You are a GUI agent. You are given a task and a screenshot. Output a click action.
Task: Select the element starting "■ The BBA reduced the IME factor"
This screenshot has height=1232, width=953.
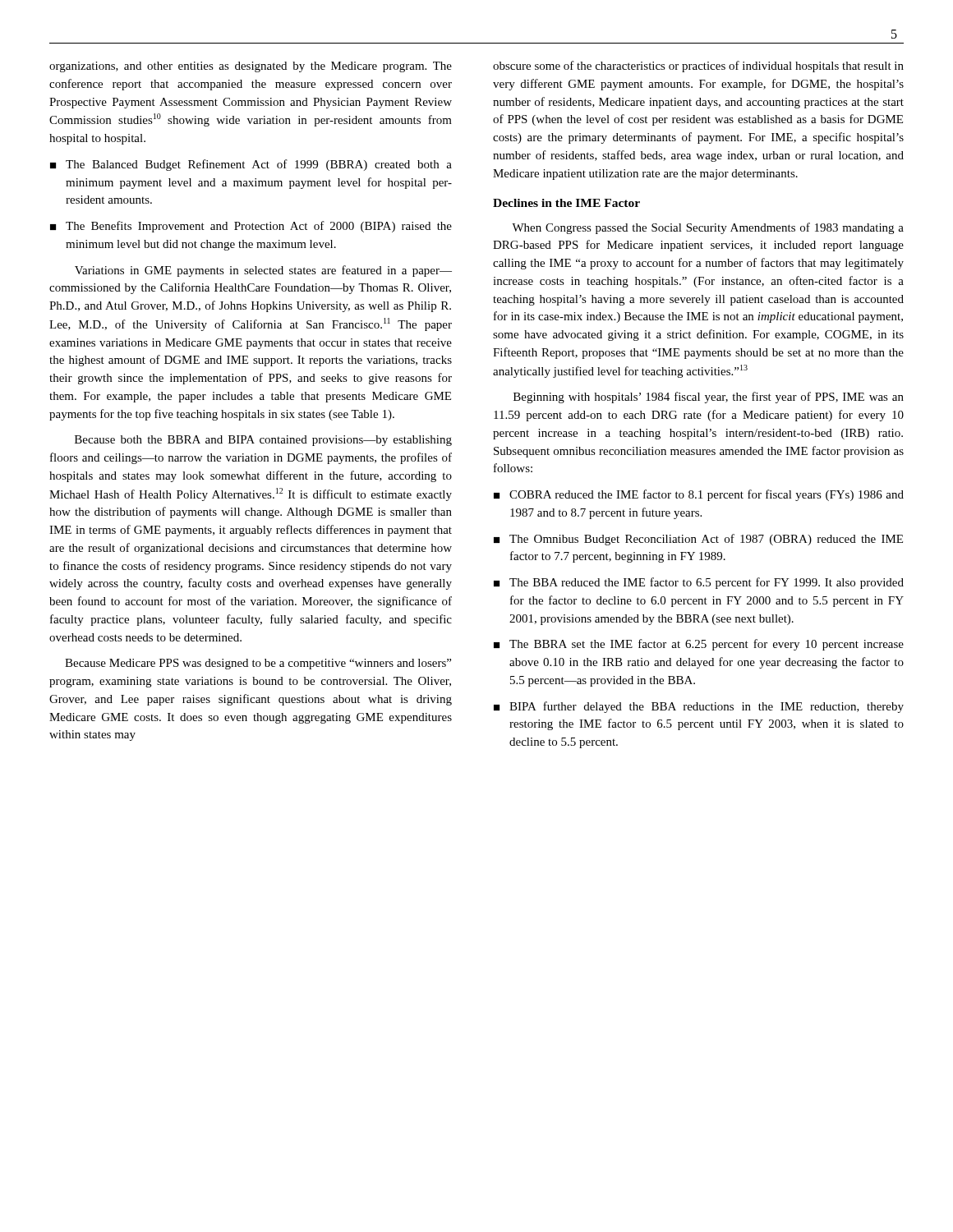[698, 601]
